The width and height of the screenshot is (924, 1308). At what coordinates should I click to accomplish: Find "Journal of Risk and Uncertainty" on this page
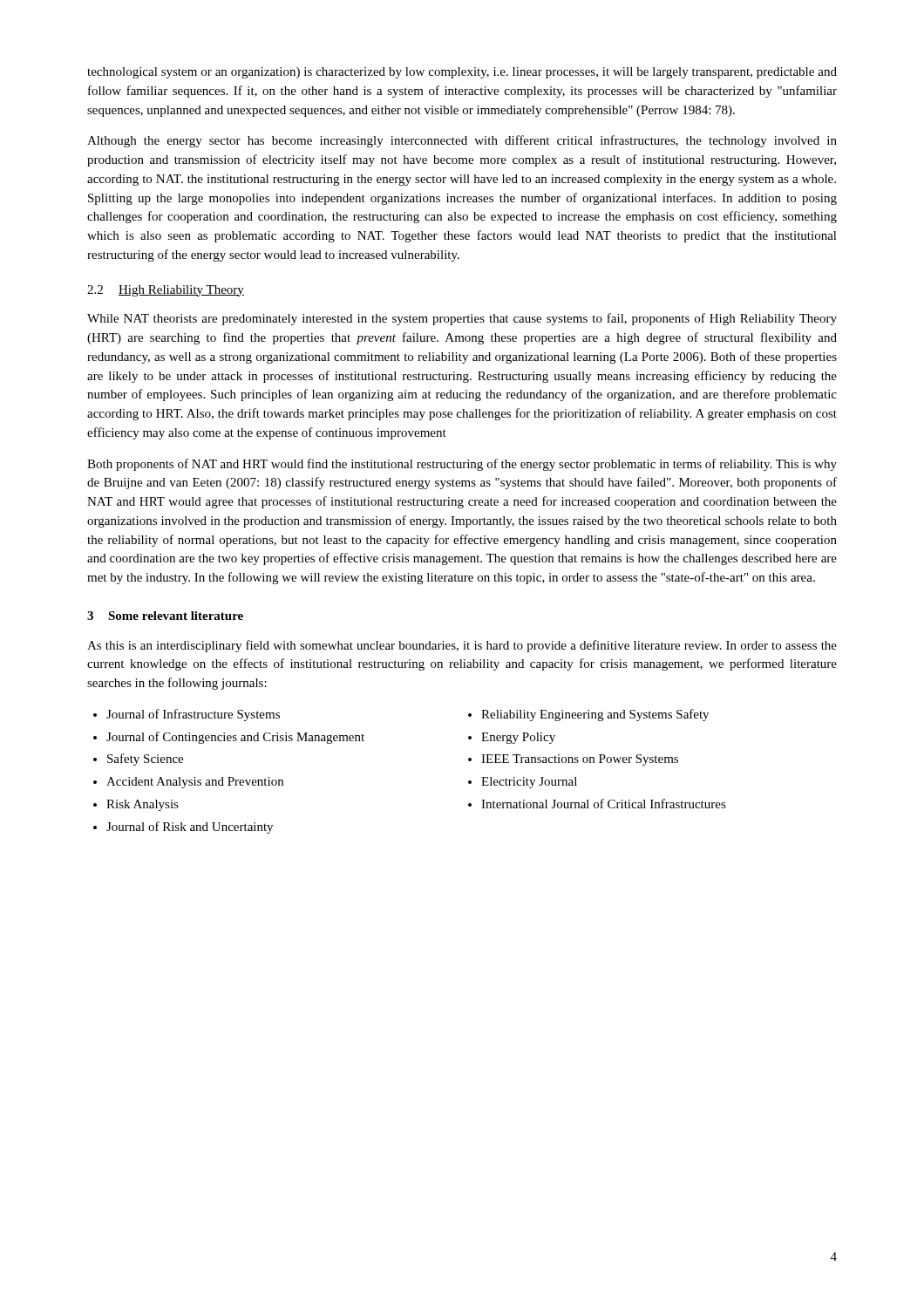(x=190, y=828)
